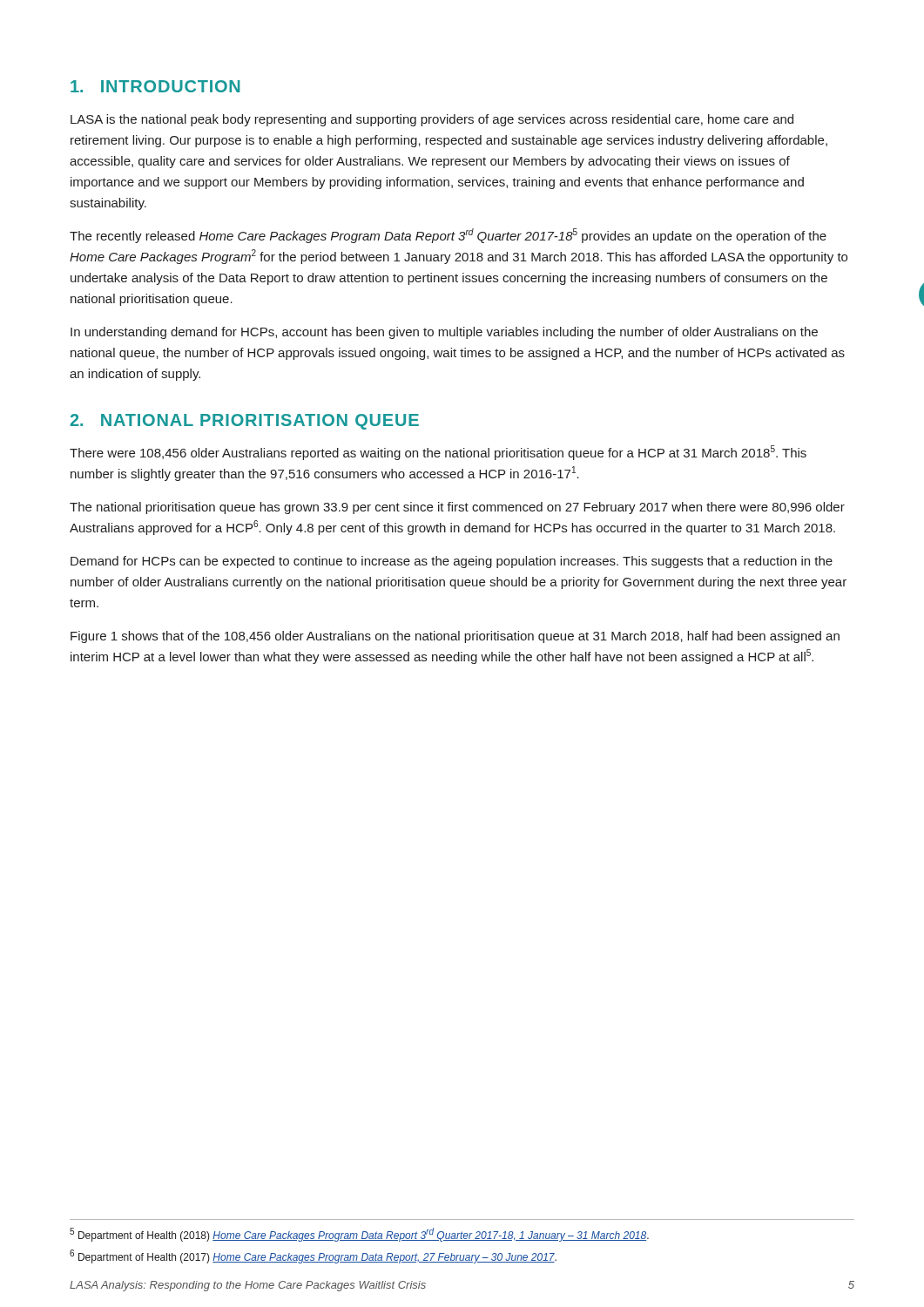924x1307 pixels.
Task: Find the text starting "There were 108,456"
Action: coord(438,463)
